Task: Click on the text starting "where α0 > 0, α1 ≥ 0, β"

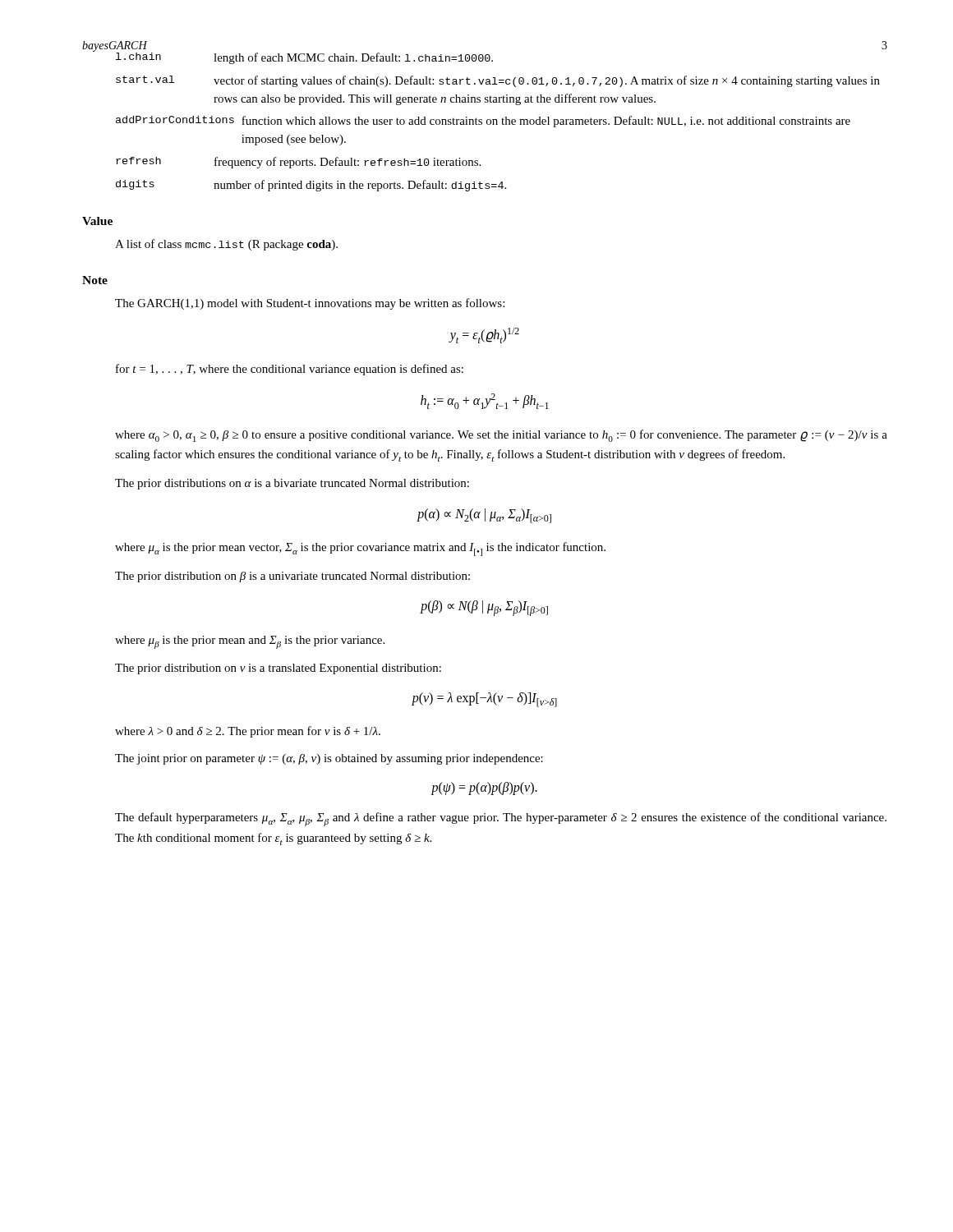Action: (x=501, y=446)
